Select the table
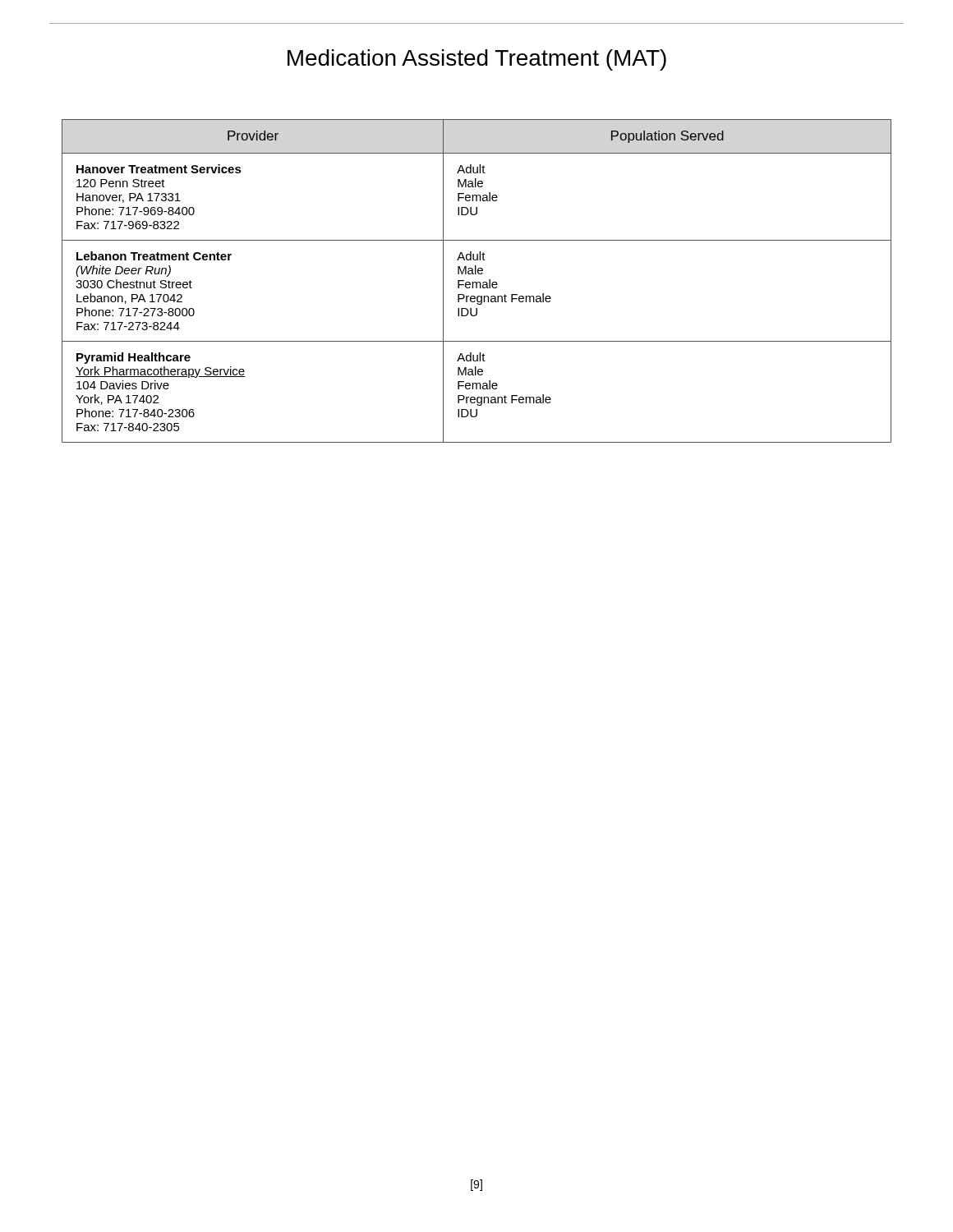Viewport: 953px width, 1232px height. (476, 281)
